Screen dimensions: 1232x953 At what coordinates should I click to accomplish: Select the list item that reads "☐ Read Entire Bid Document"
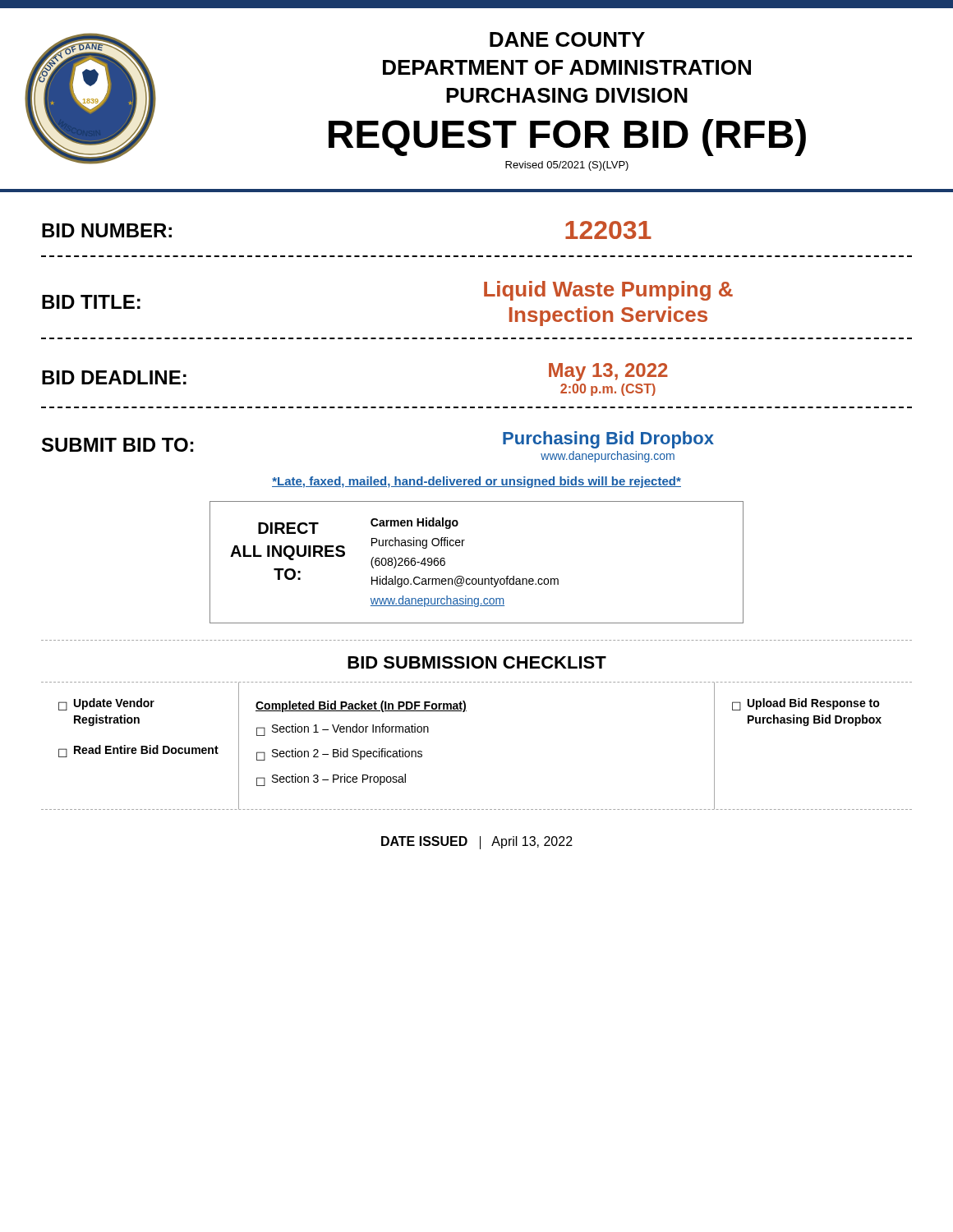click(138, 753)
